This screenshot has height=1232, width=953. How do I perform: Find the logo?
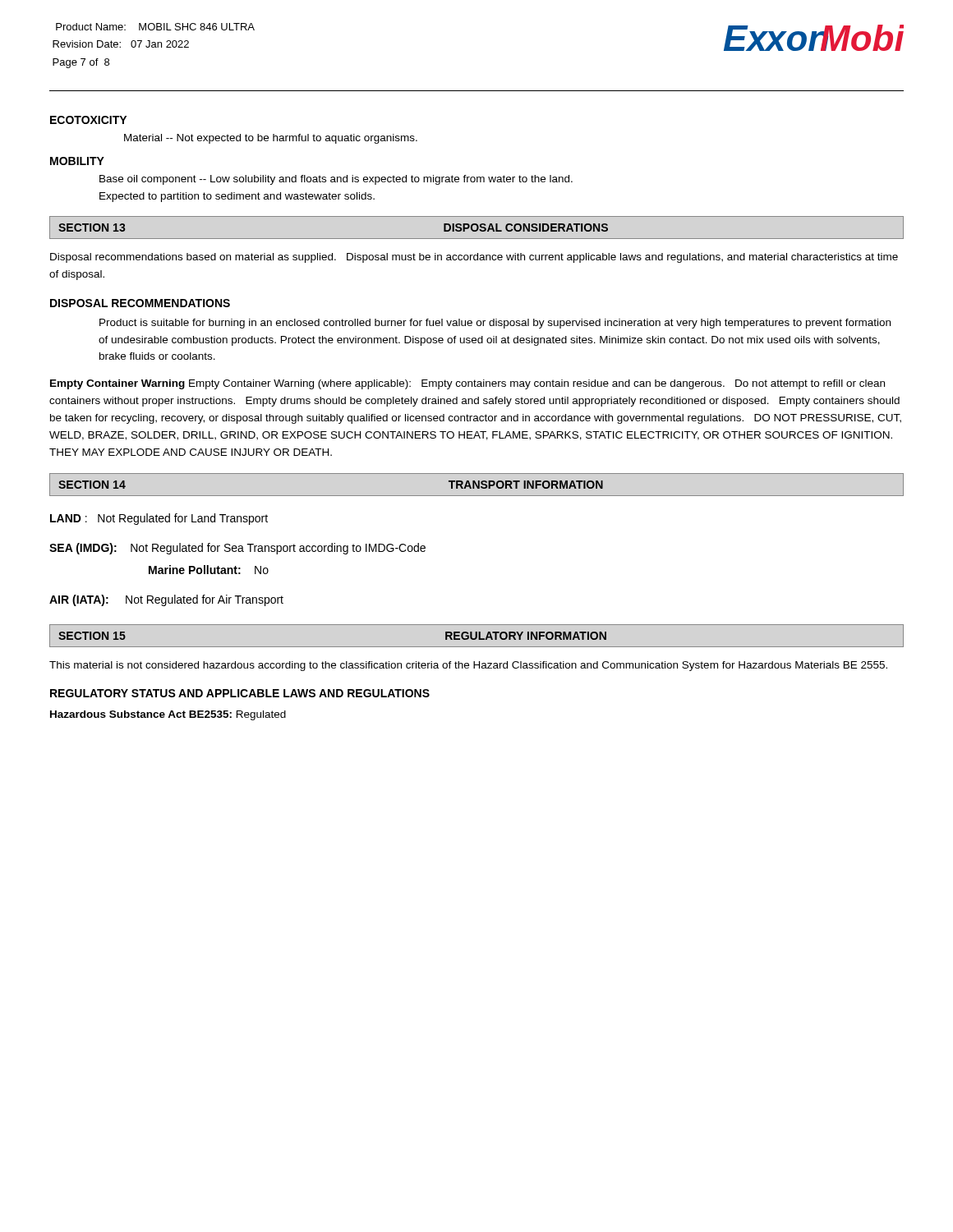coord(813,37)
